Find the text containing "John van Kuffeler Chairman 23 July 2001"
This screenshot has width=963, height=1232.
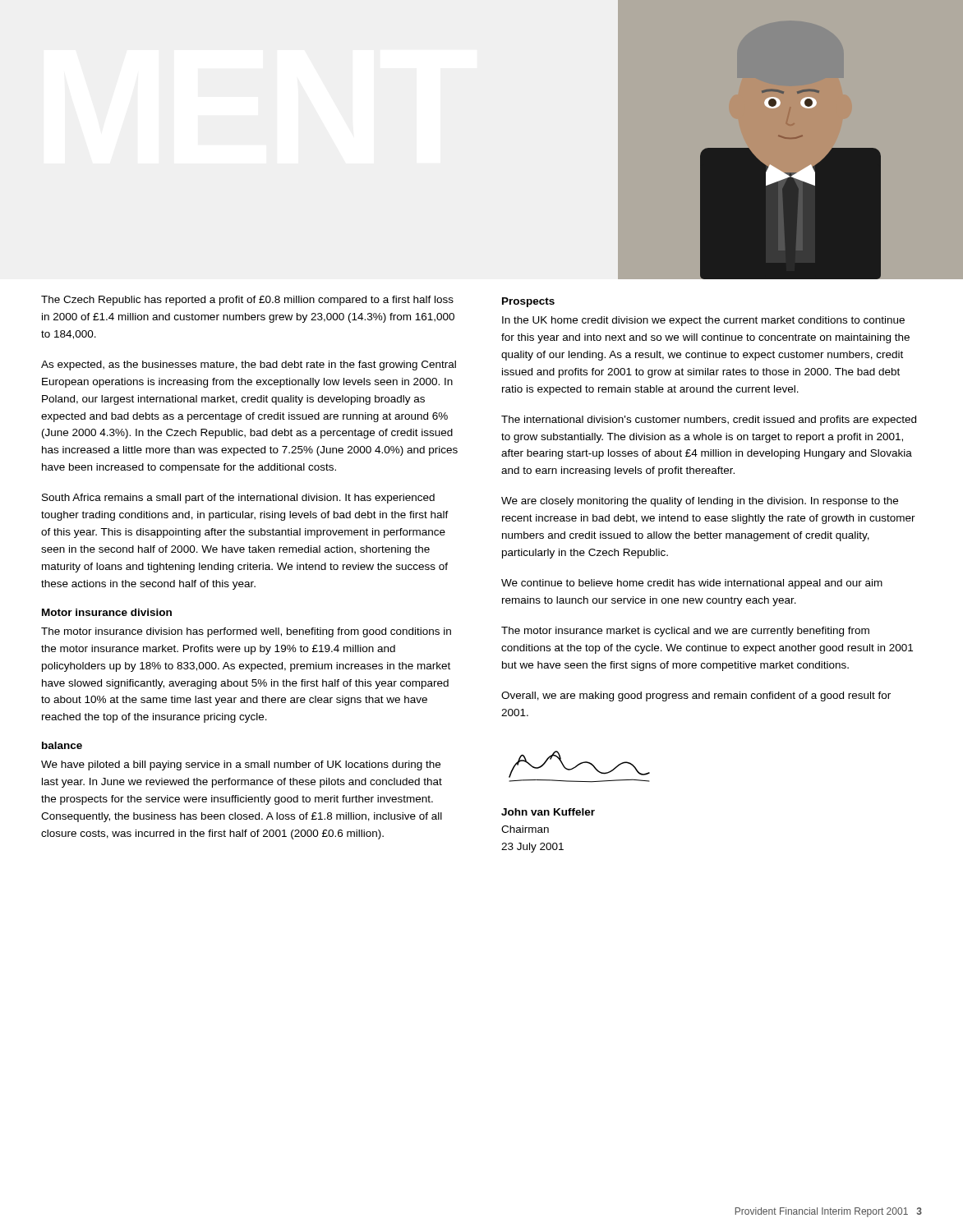point(548,829)
